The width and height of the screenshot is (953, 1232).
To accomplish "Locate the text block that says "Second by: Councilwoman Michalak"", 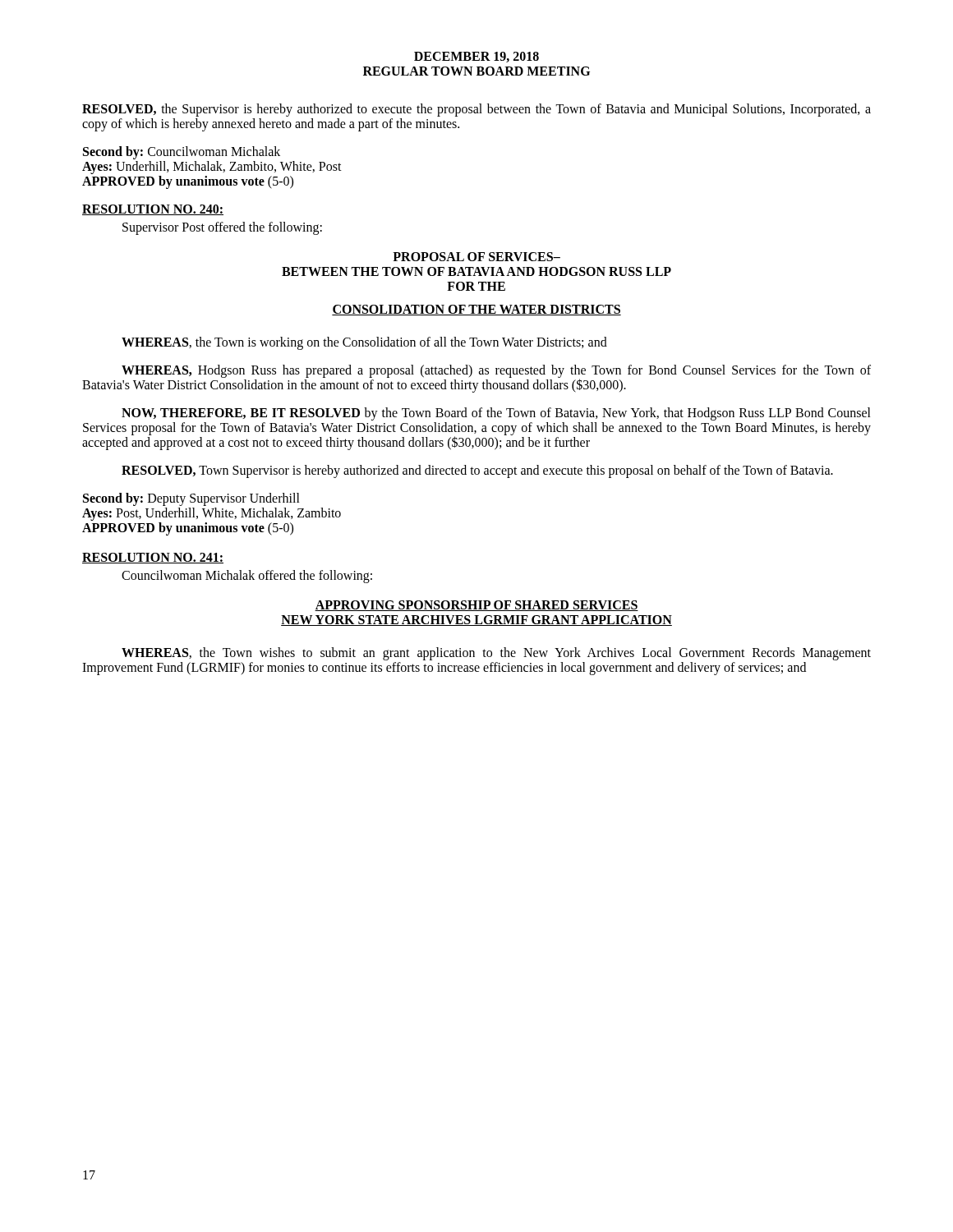I will (182, 153).
